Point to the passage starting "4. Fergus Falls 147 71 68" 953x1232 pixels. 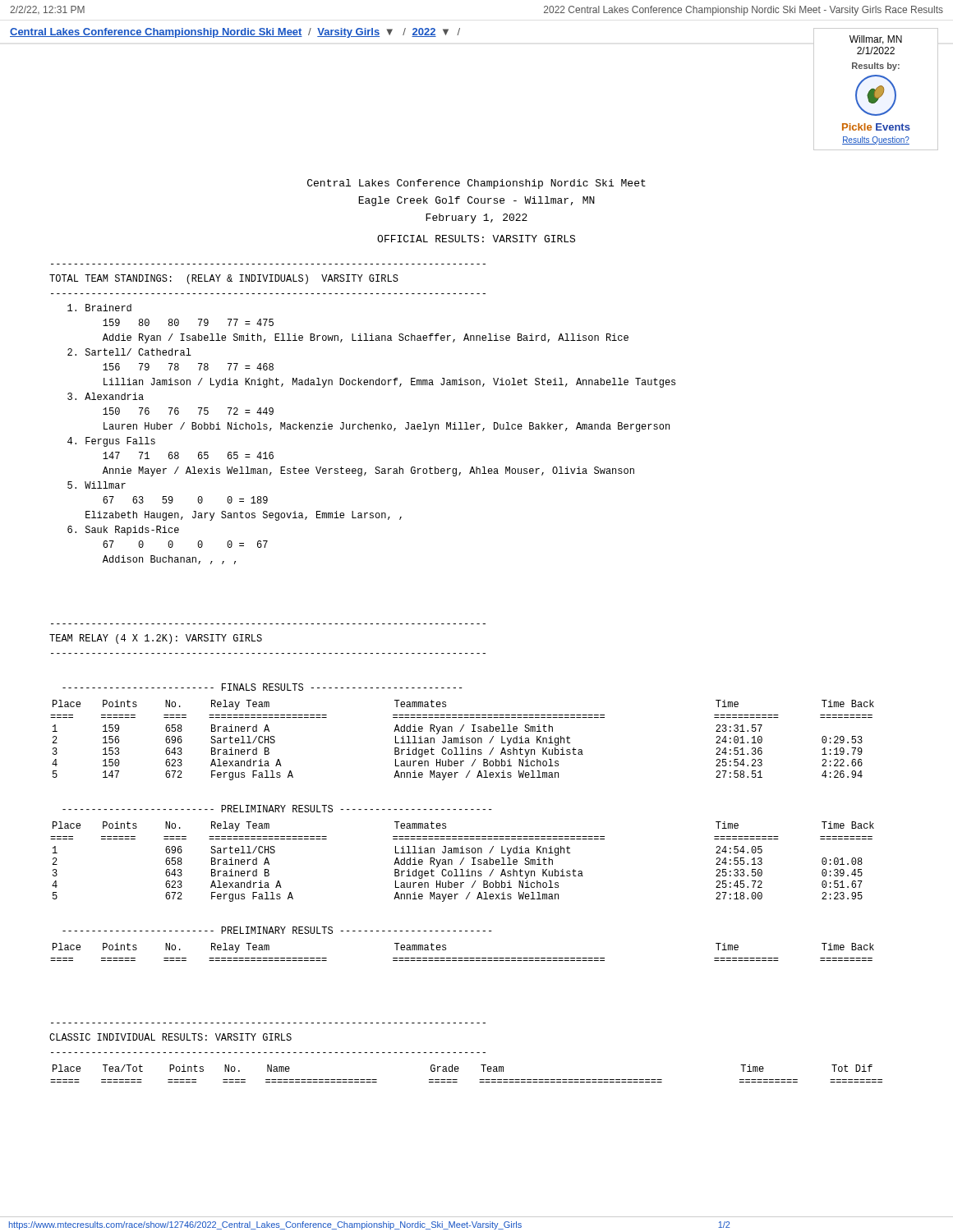click(x=342, y=457)
